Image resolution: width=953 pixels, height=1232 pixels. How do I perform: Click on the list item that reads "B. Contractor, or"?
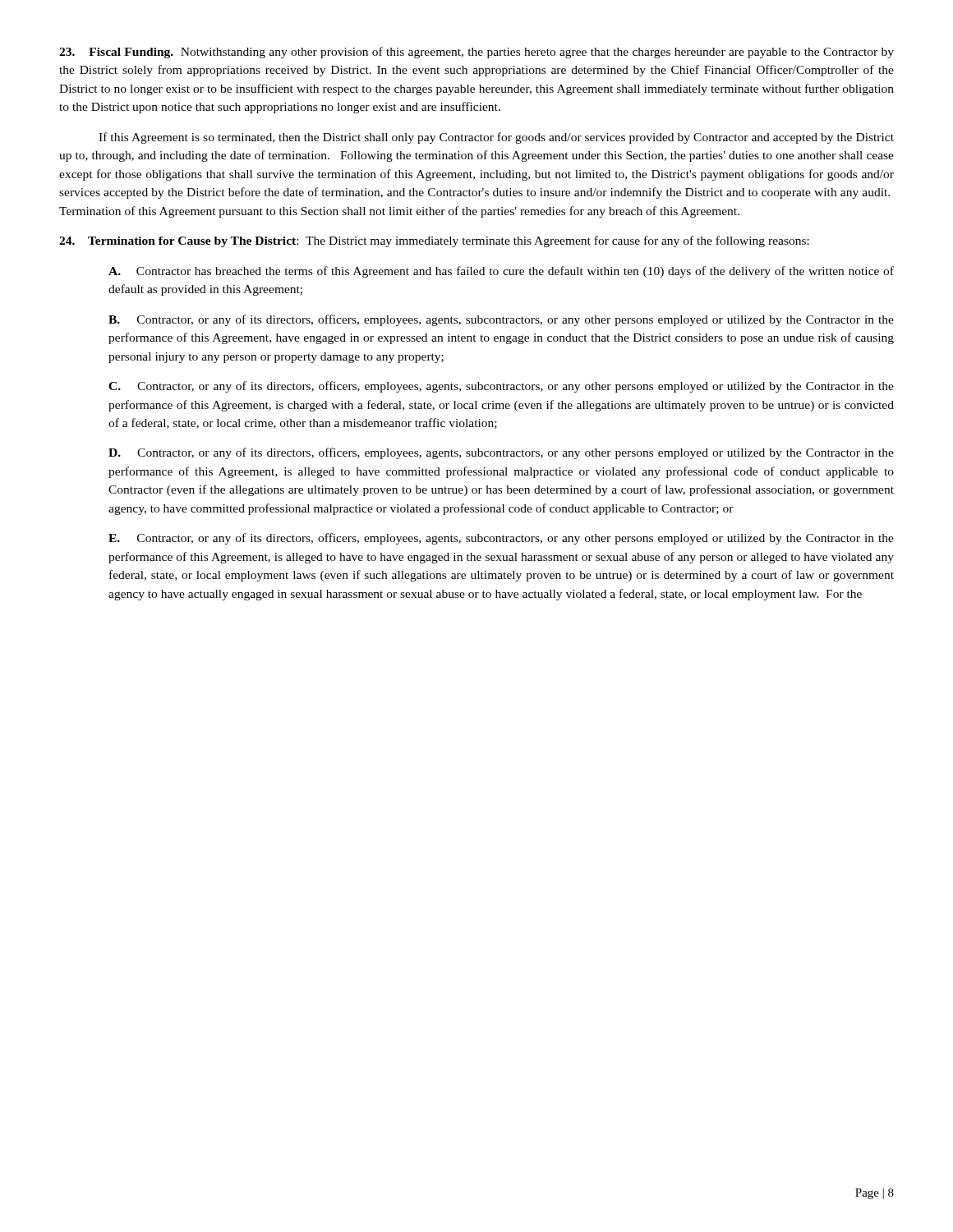click(501, 337)
